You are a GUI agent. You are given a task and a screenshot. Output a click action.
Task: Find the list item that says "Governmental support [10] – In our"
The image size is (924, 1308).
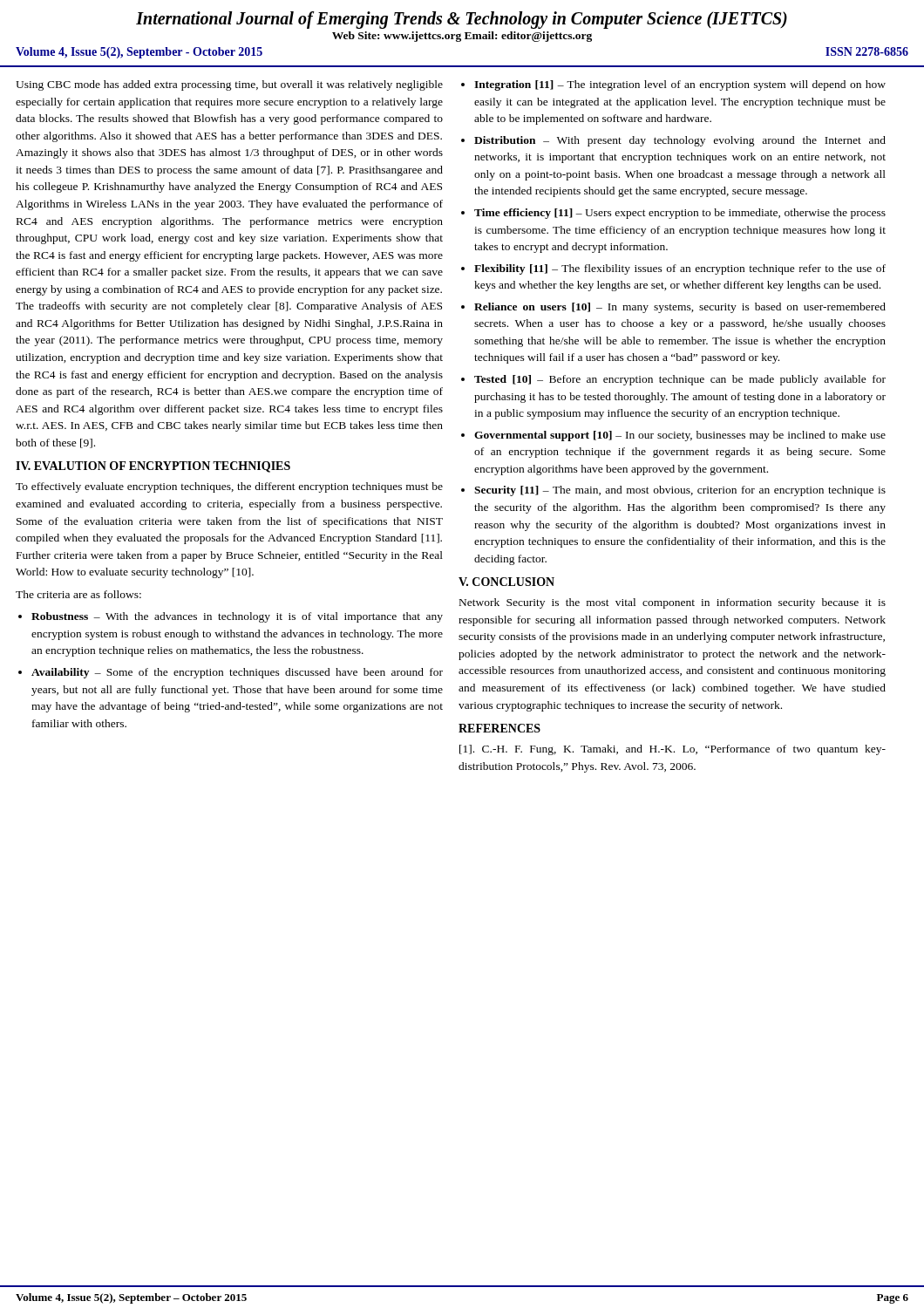pyautogui.click(x=672, y=452)
